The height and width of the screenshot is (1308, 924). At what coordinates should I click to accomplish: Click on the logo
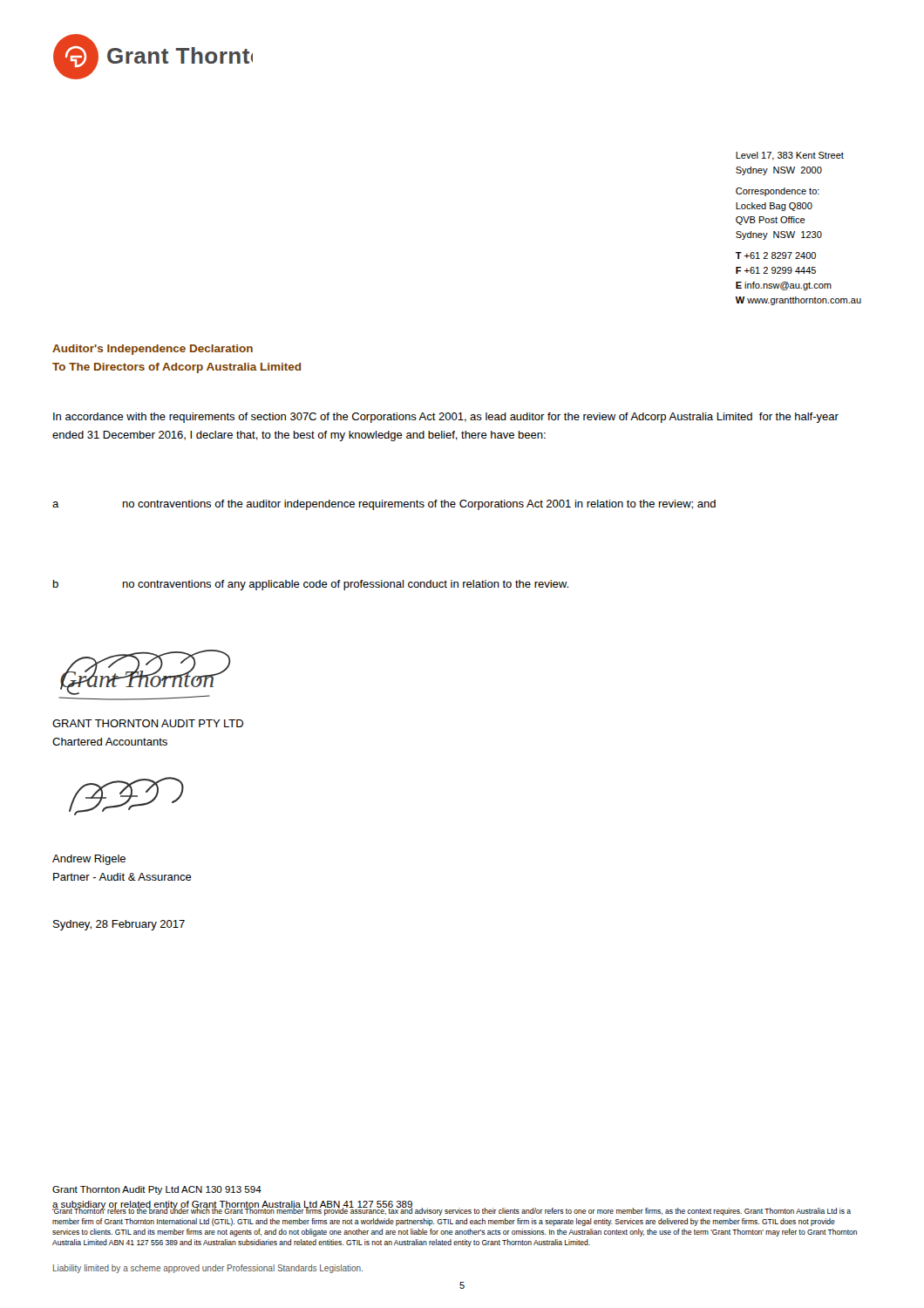[x=153, y=57]
